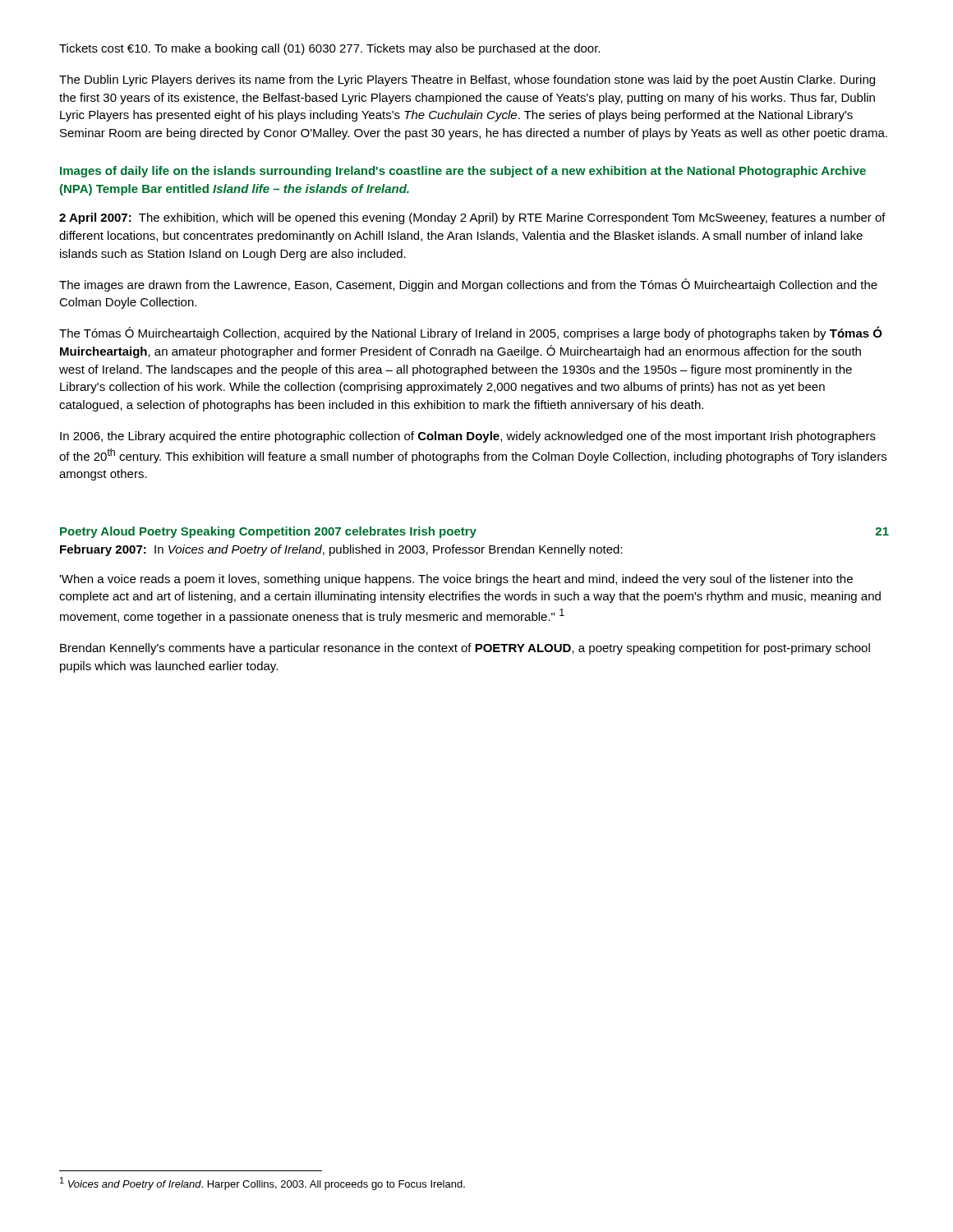Click on the footnote with the text "1 Voices and Poetry of Ireland."
This screenshot has width=953, height=1232.
point(262,1183)
